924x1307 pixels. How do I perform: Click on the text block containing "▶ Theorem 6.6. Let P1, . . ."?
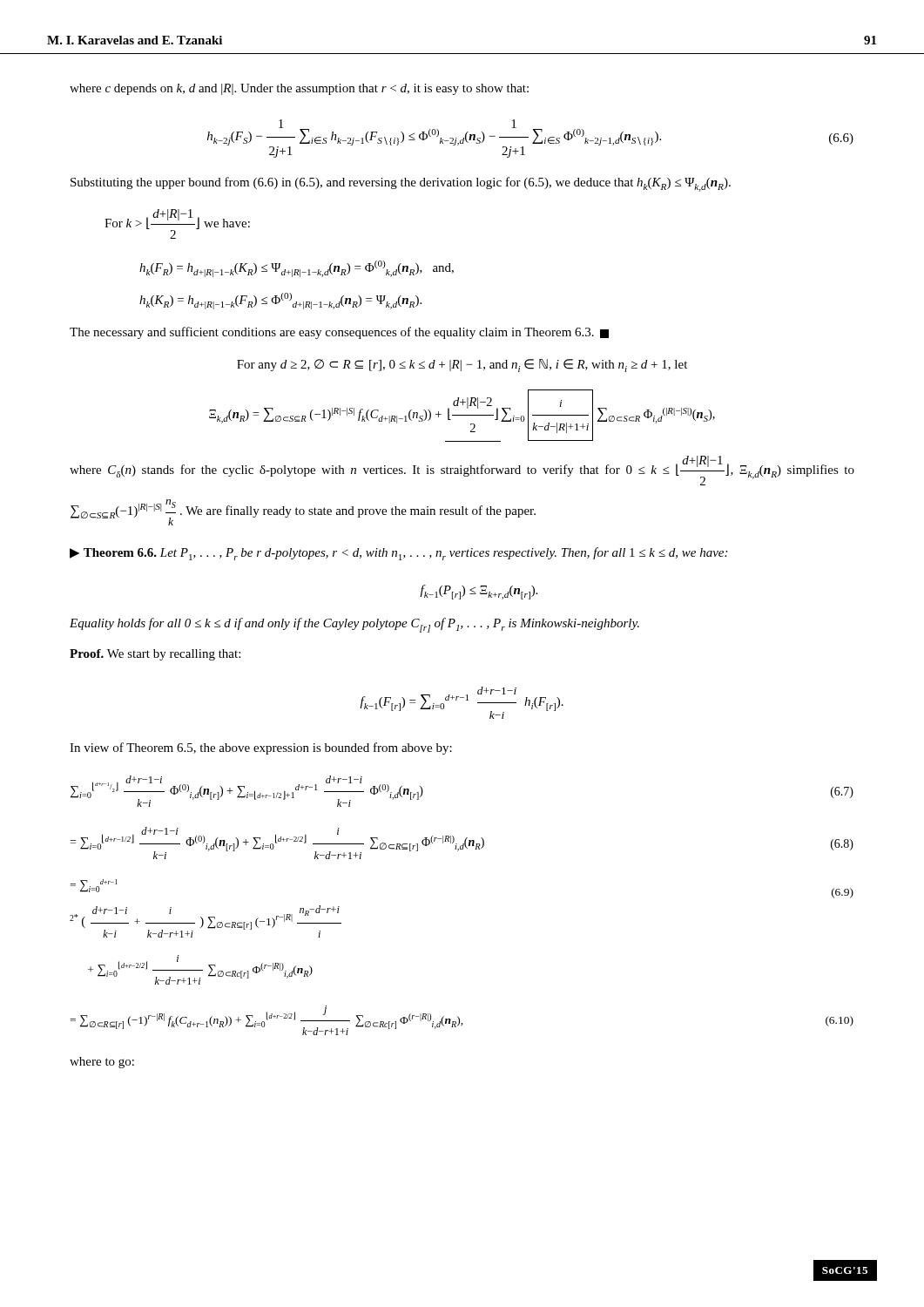[399, 553]
